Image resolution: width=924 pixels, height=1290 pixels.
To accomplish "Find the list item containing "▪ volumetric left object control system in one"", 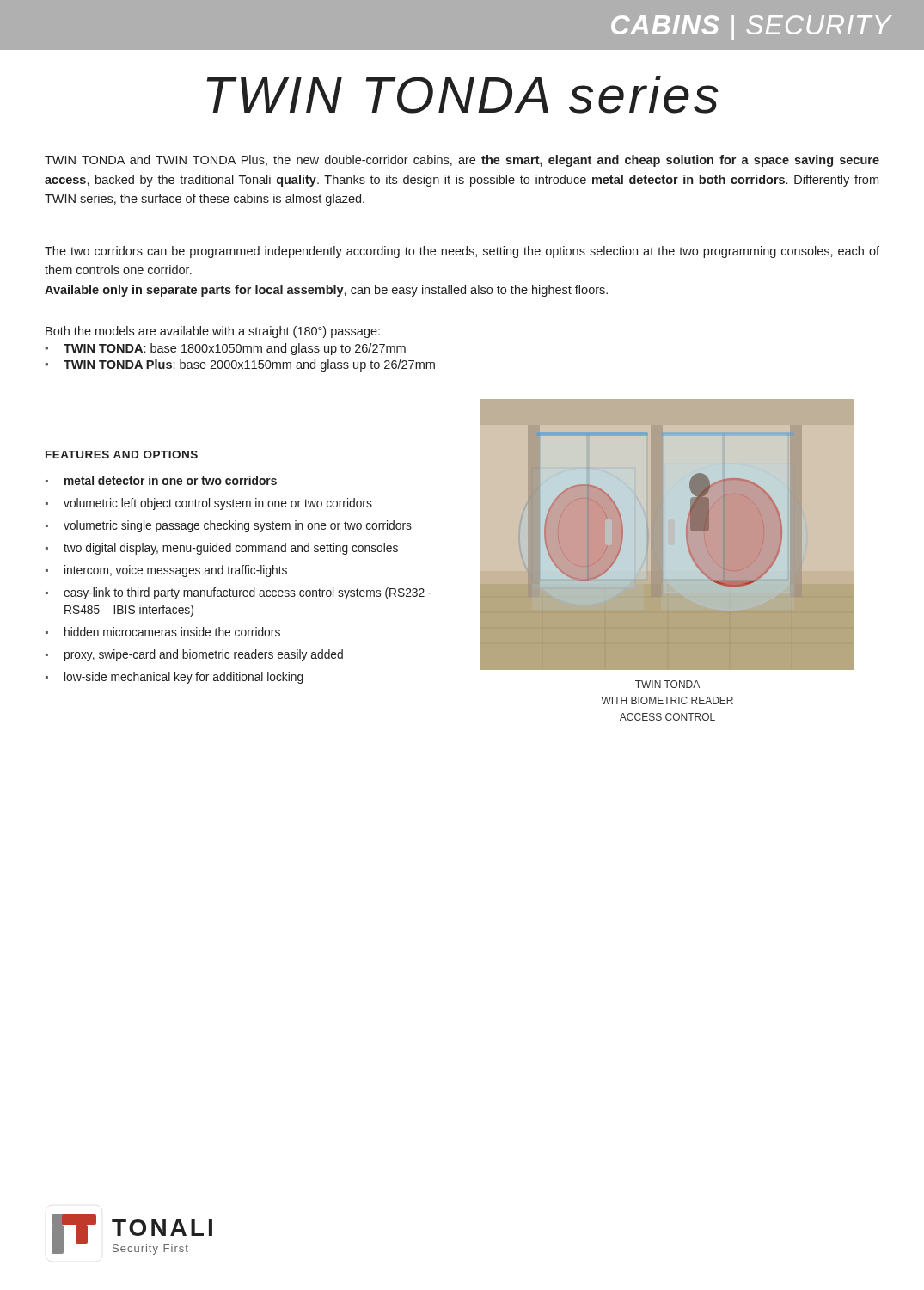I will point(208,503).
